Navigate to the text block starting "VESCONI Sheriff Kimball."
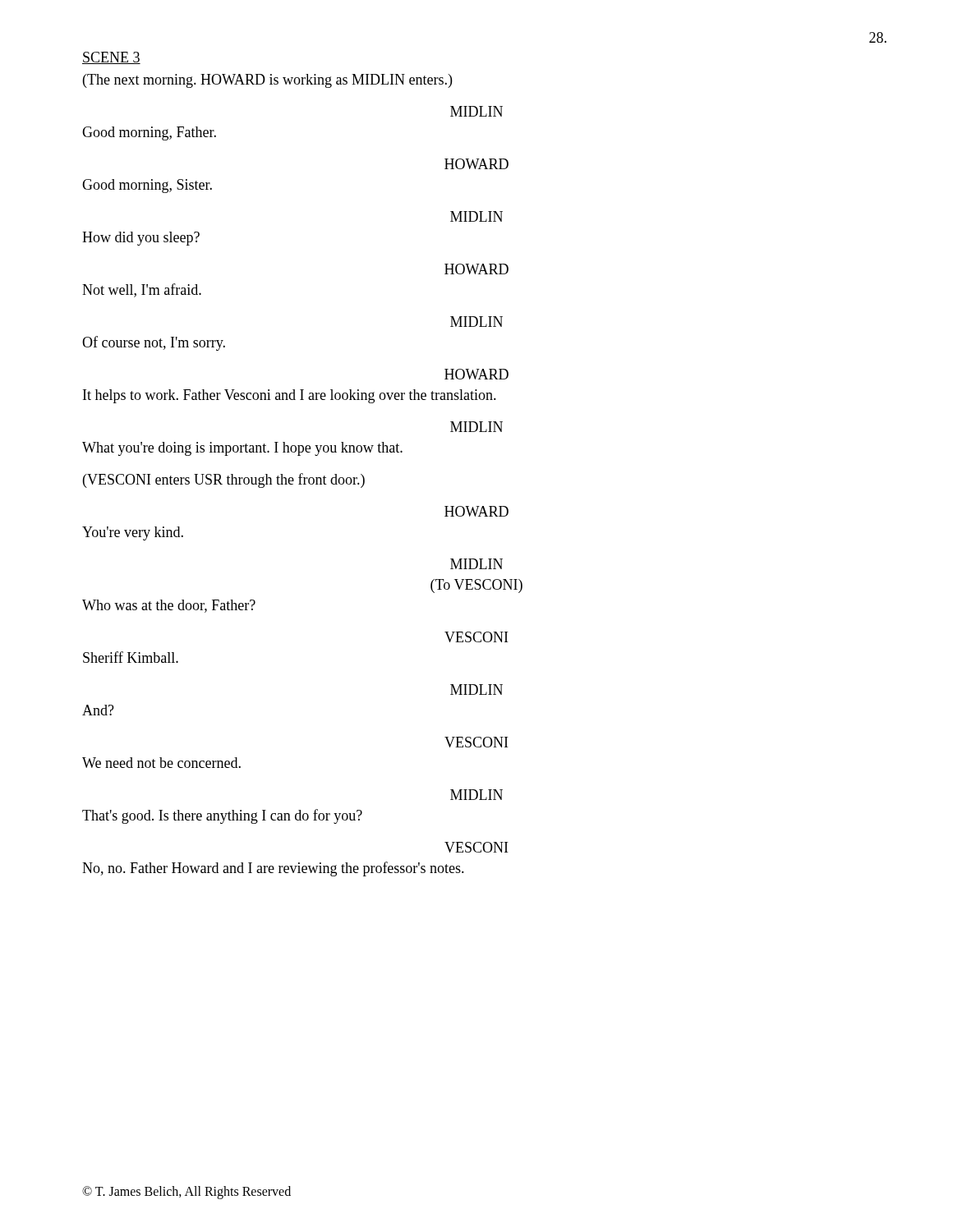This screenshot has height=1232, width=953. pos(476,648)
